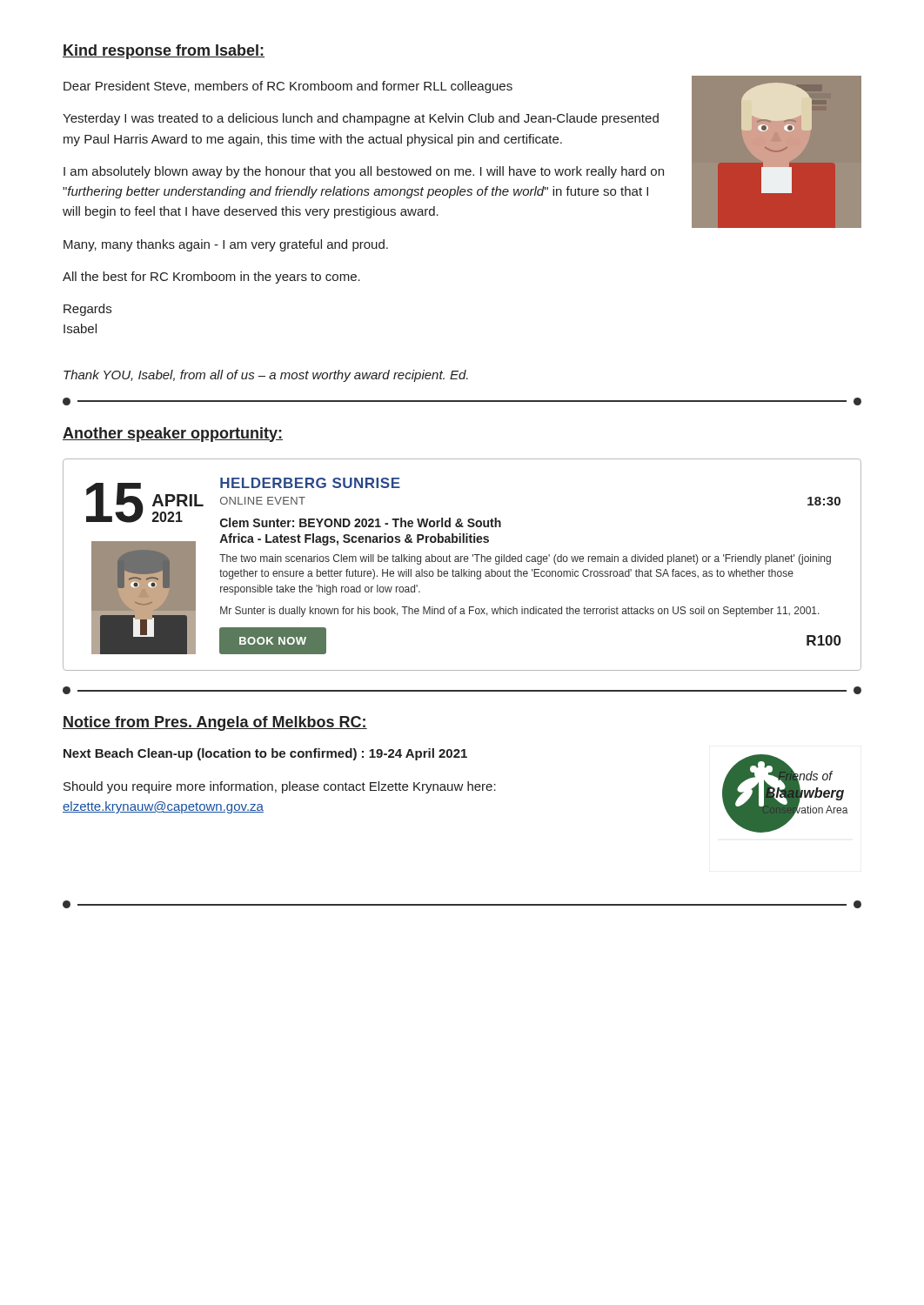924x1305 pixels.
Task: Find the infographic
Action: pos(462,565)
